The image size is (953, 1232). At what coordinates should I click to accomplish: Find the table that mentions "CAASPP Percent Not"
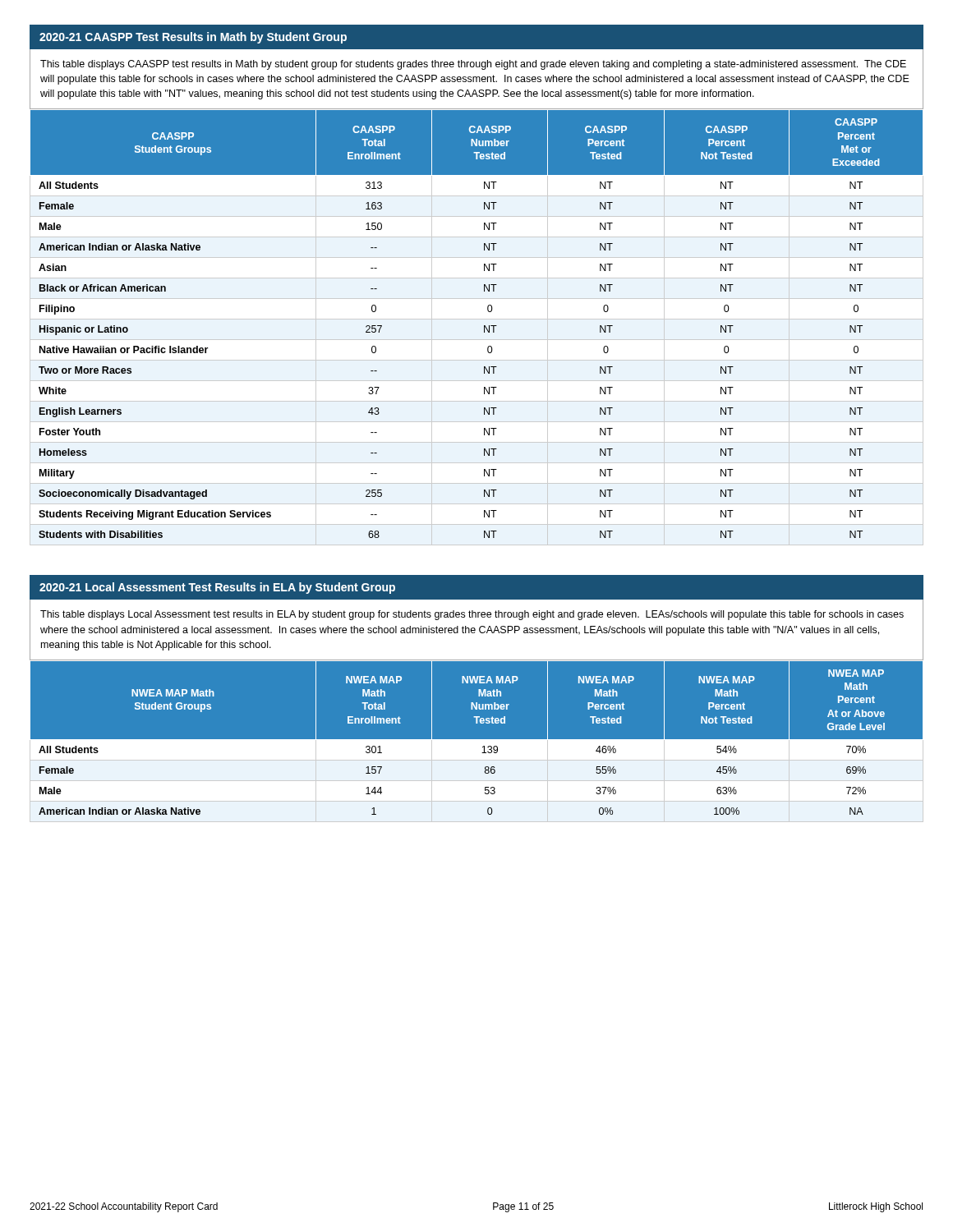click(476, 328)
